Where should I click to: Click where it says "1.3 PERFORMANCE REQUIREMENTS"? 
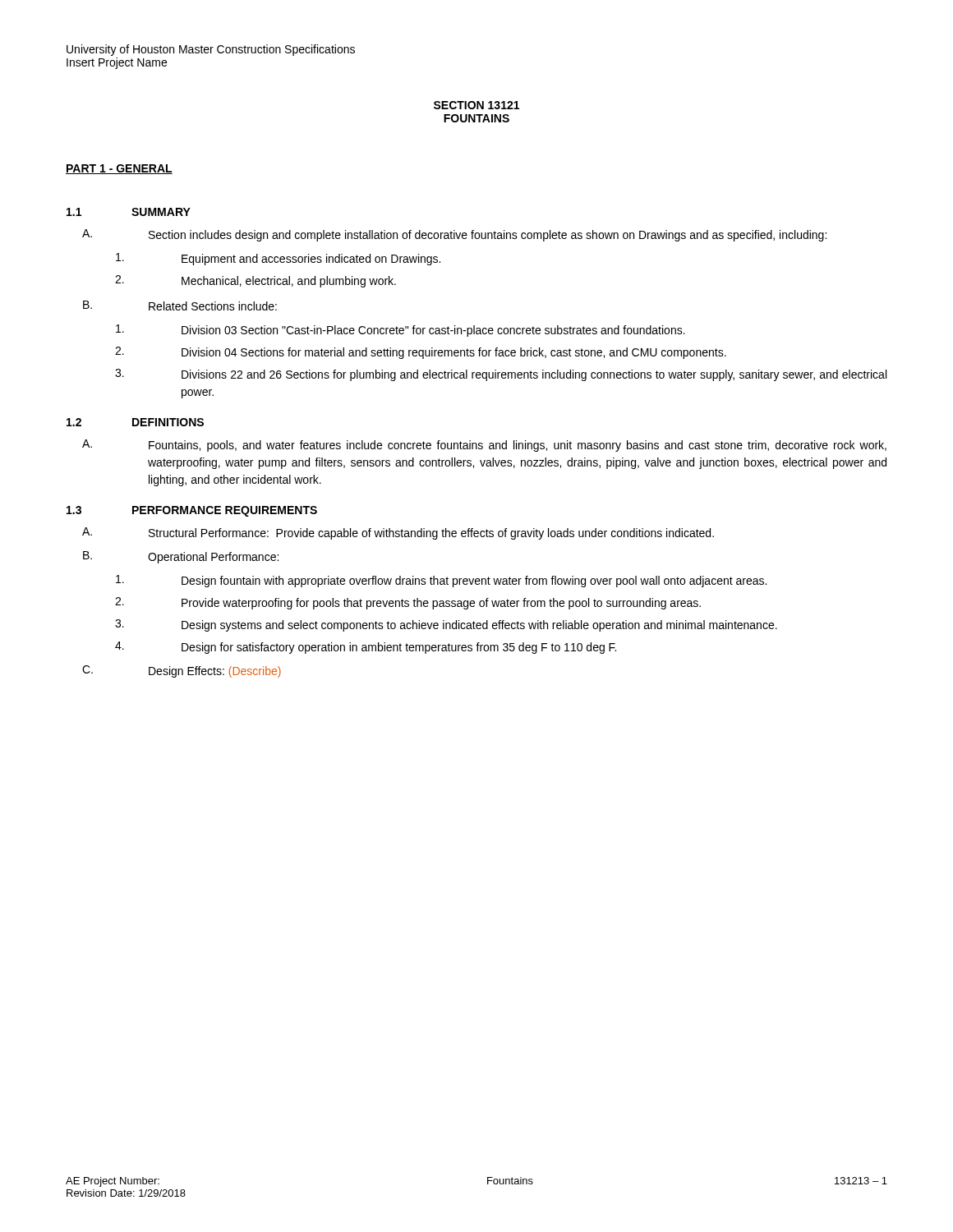point(192,510)
